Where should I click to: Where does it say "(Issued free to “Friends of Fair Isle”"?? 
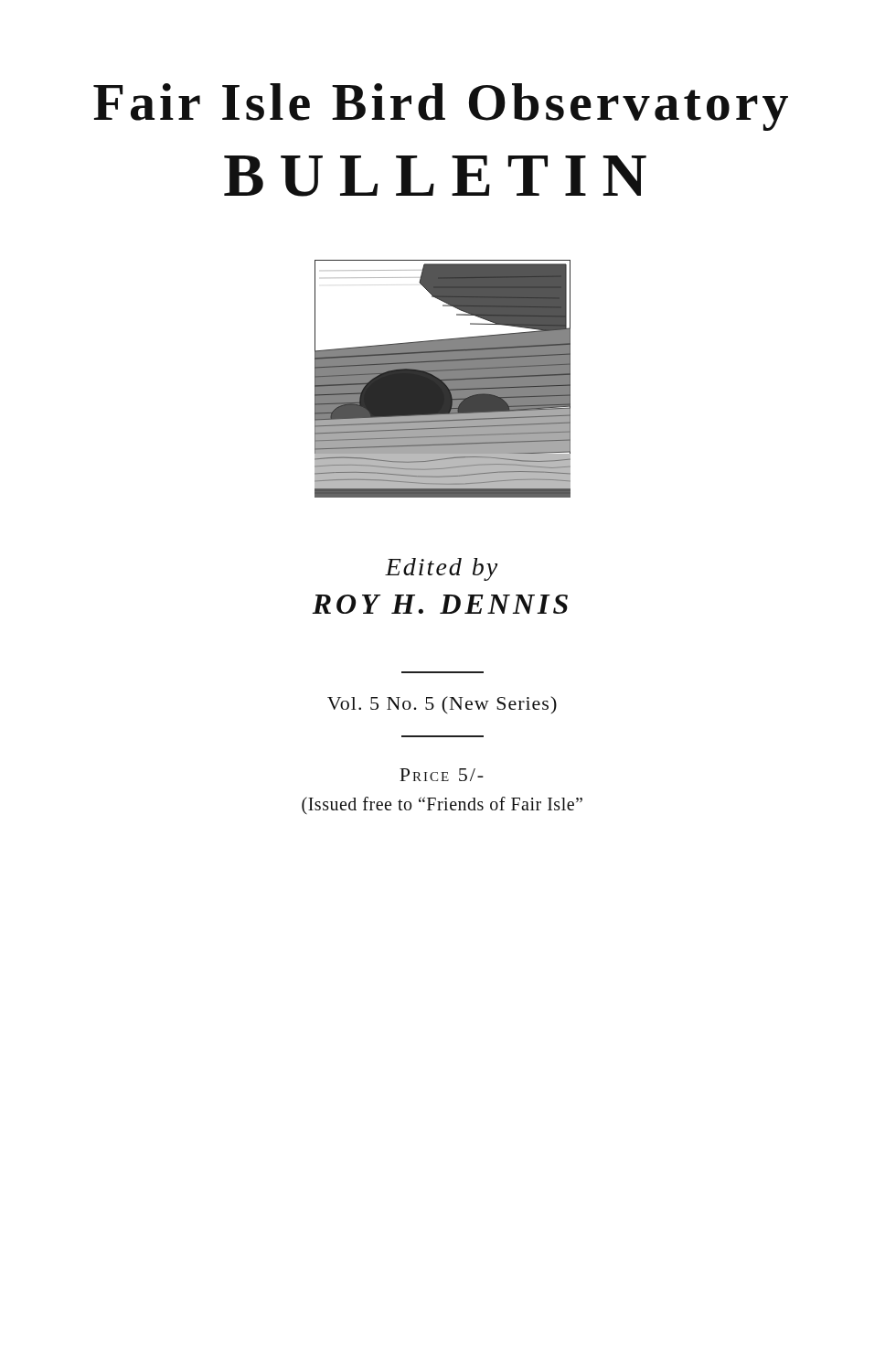click(x=442, y=804)
